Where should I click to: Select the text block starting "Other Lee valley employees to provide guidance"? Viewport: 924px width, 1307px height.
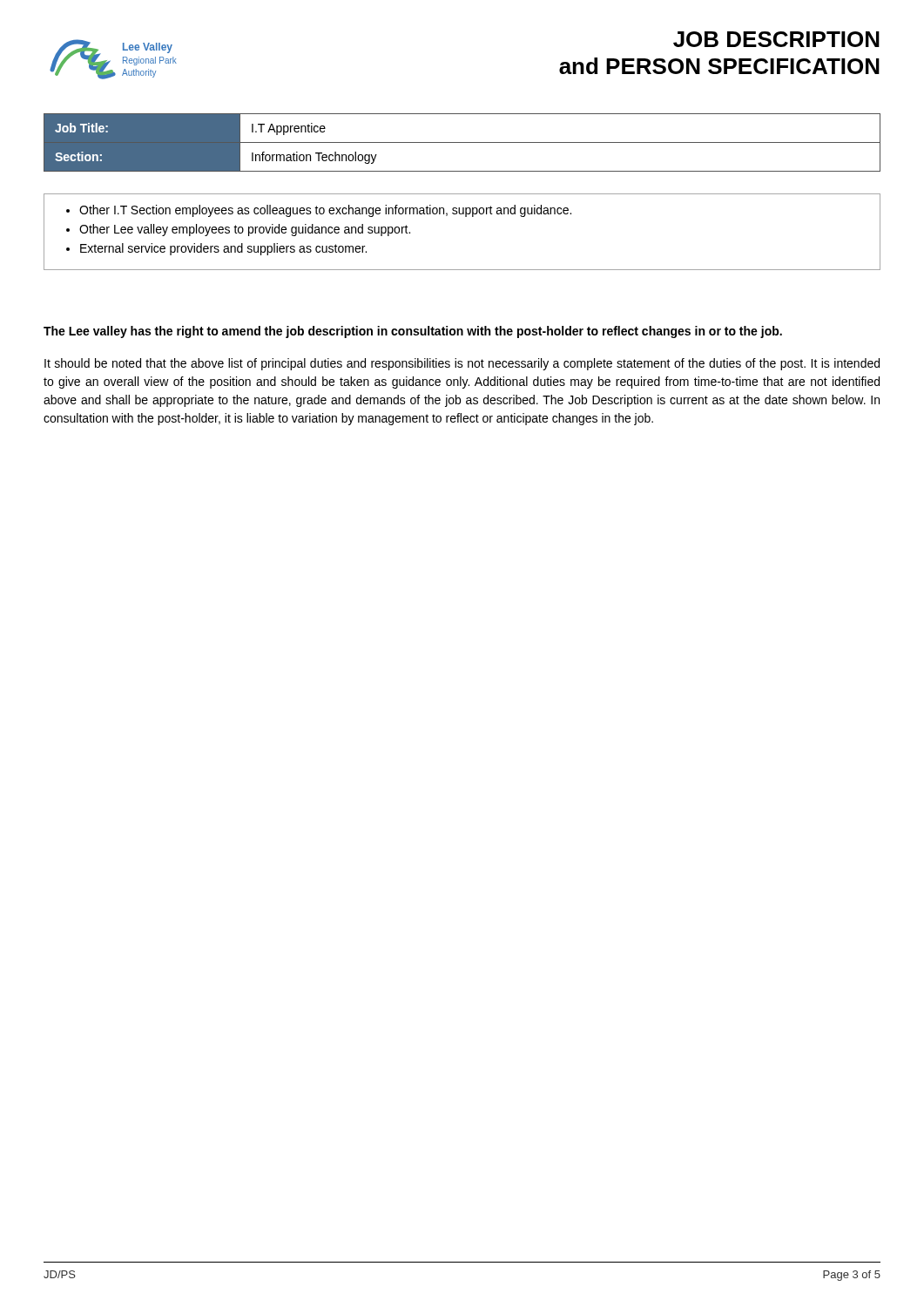tap(245, 229)
